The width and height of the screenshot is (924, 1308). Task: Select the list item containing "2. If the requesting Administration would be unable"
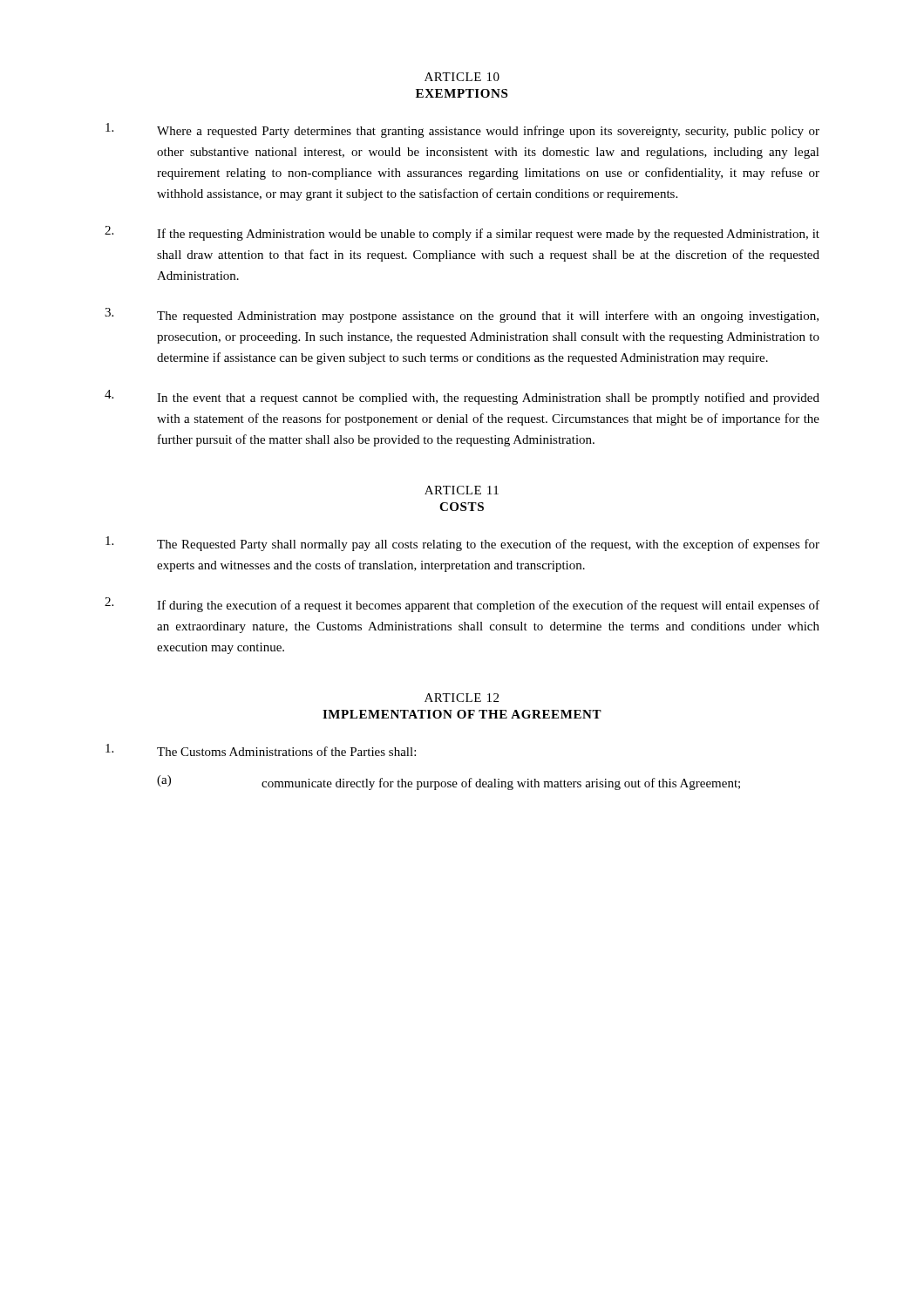[462, 255]
